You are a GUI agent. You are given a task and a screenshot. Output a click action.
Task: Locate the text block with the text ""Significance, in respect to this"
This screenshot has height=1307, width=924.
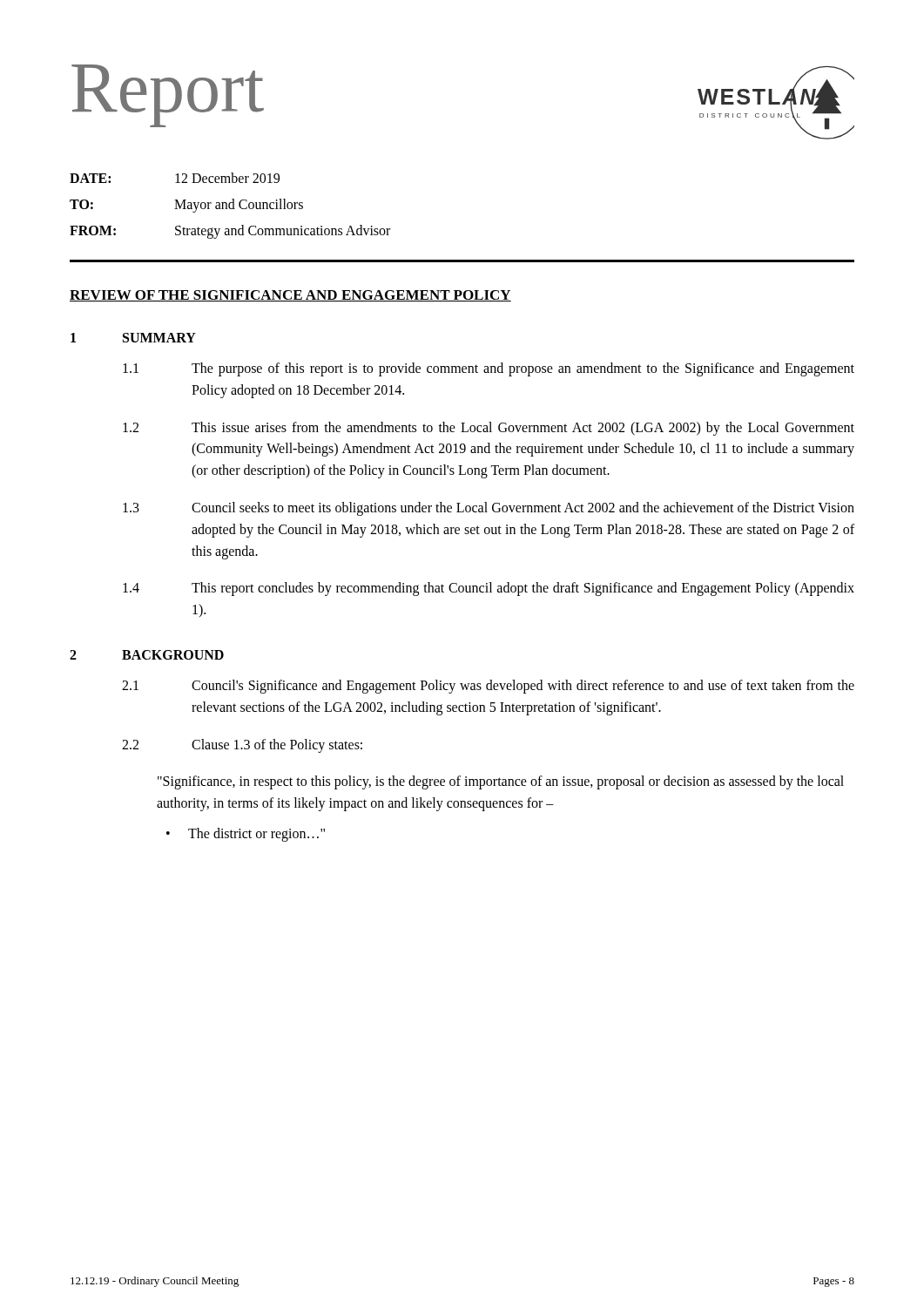[500, 792]
